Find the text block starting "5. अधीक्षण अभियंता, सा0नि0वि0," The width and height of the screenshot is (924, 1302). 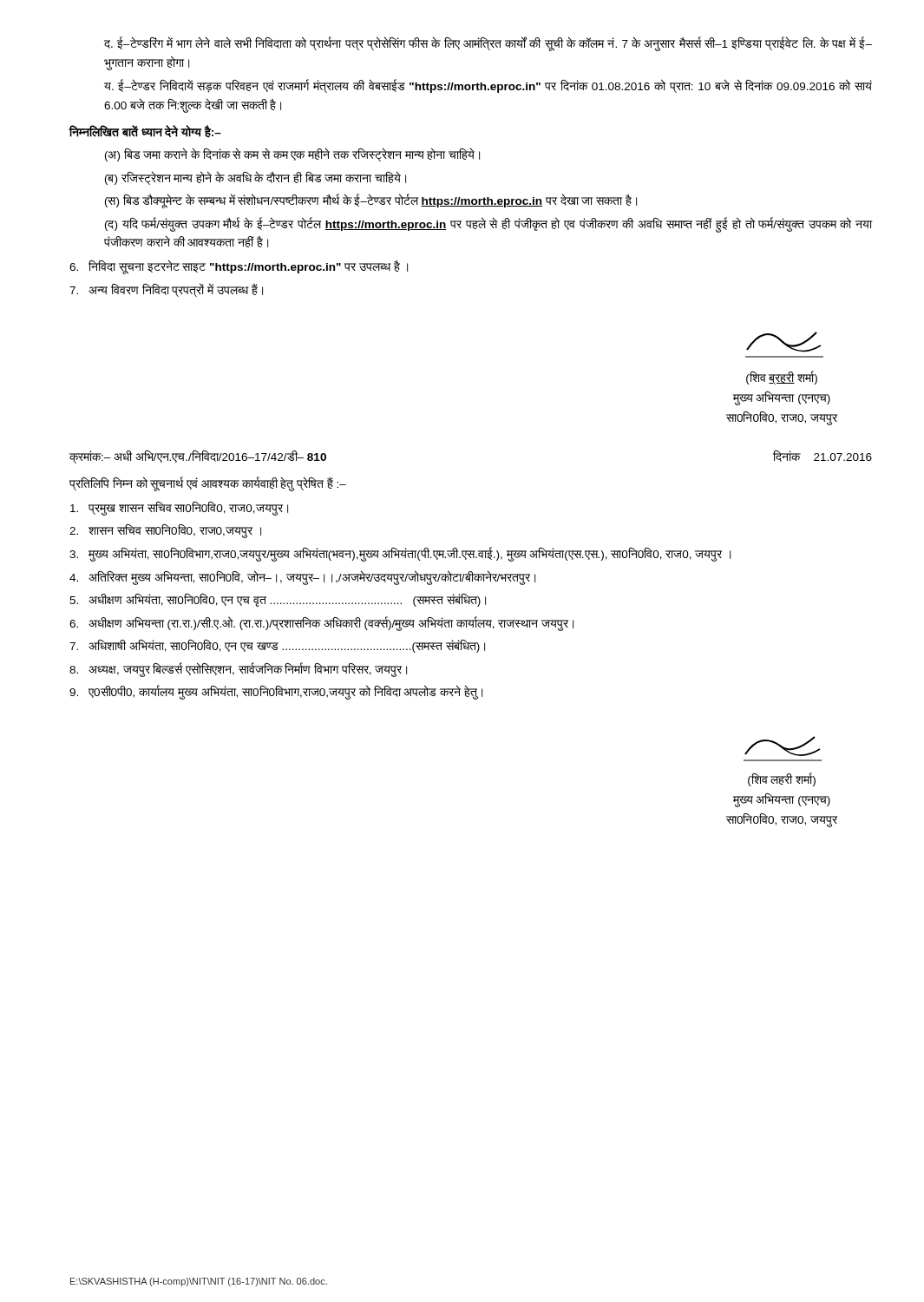click(279, 601)
